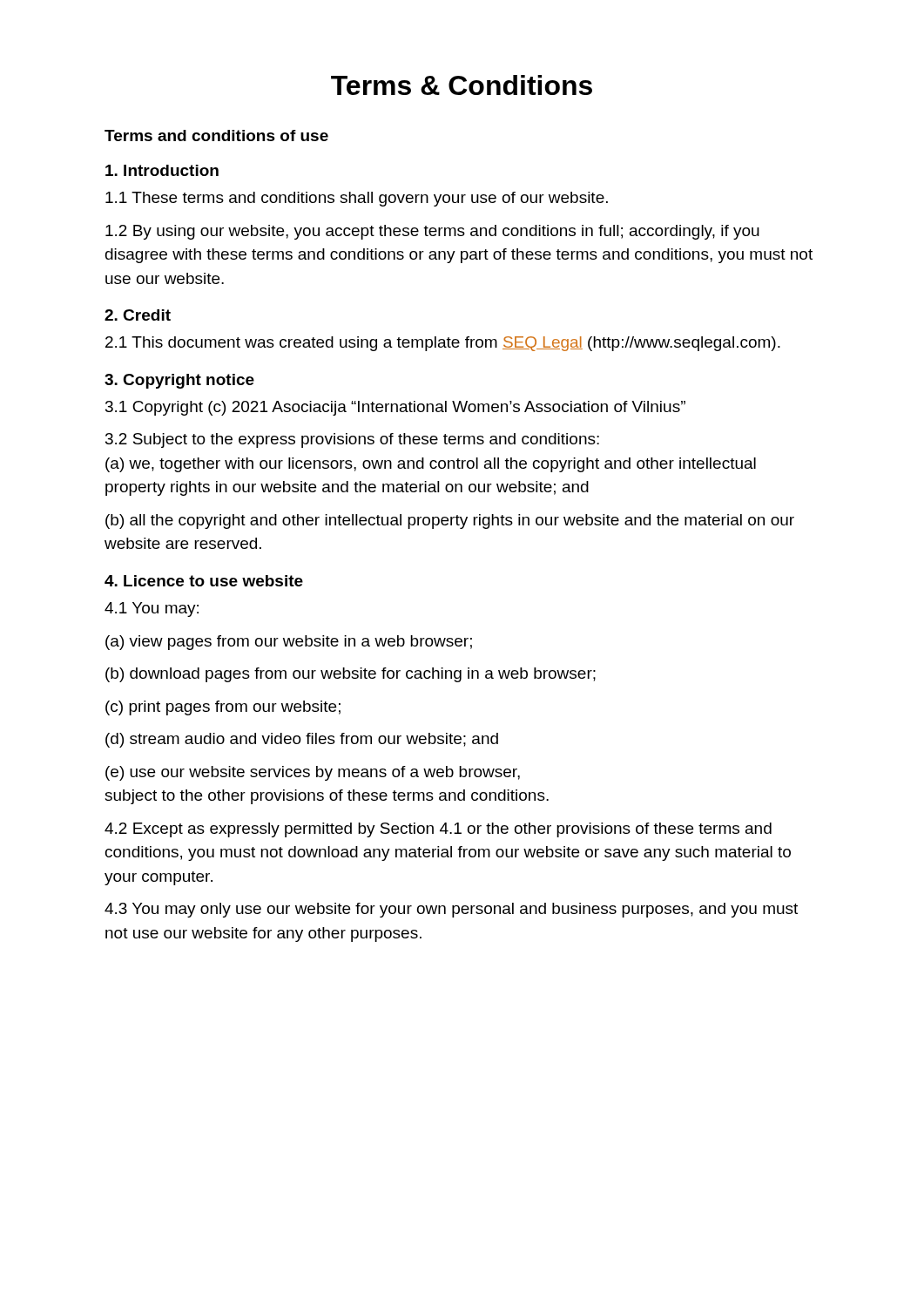
Task: Locate the text block containing "(a) view pages from"
Action: [289, 640]
